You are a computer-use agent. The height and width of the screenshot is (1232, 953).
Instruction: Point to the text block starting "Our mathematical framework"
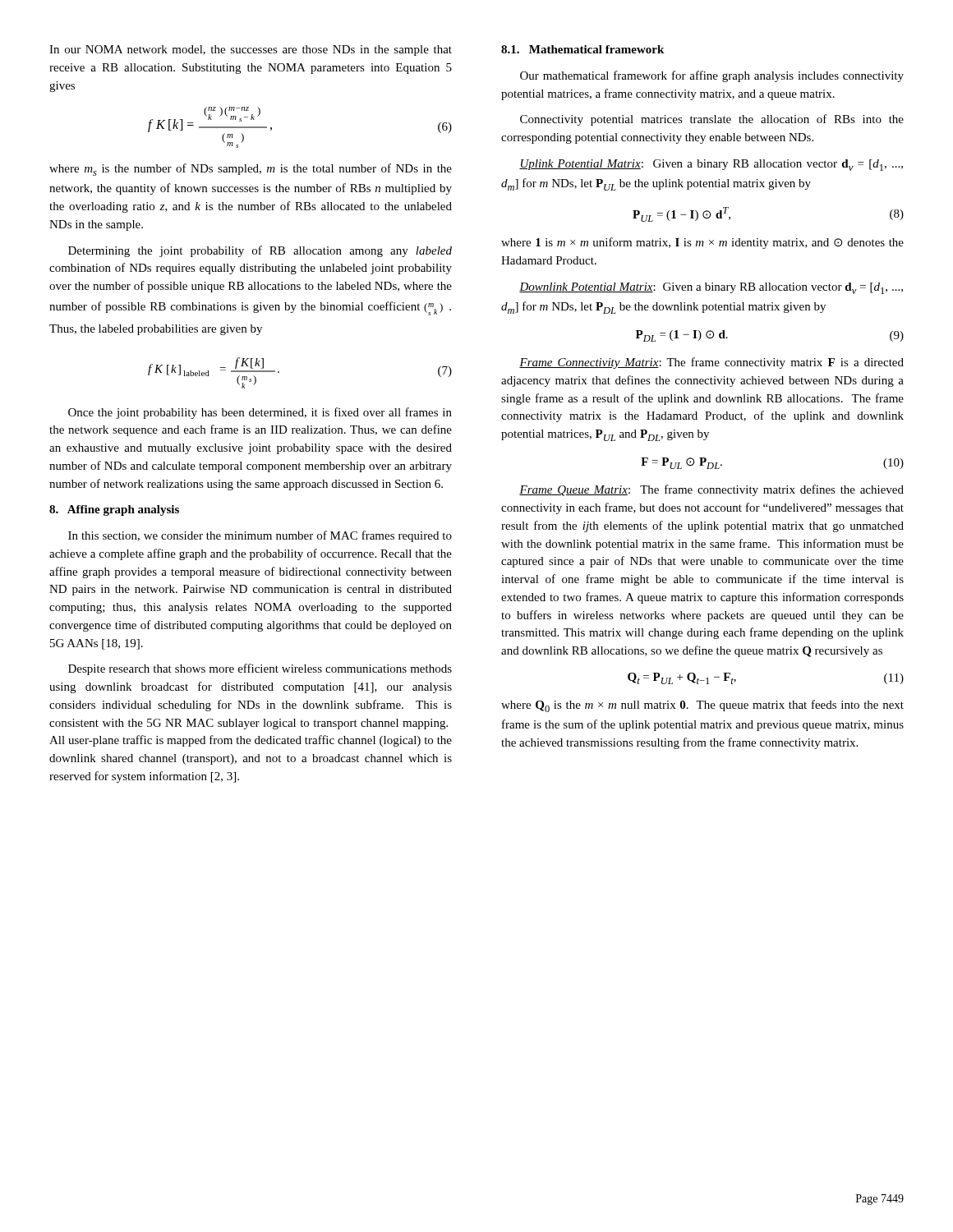click(x=702, y=85)
